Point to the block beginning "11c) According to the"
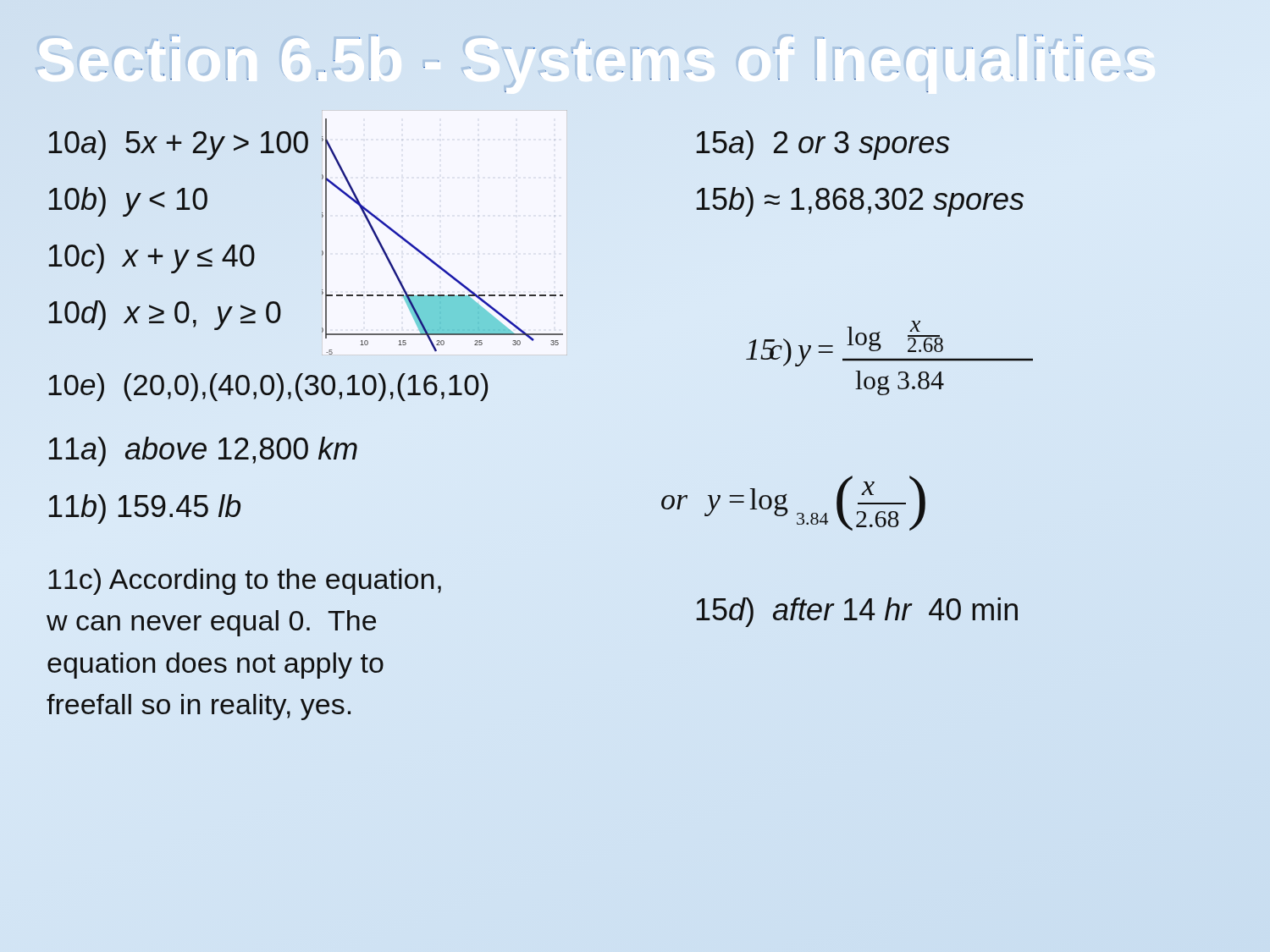This screenshot has width=1270, height=952. [x=245, y=641]
